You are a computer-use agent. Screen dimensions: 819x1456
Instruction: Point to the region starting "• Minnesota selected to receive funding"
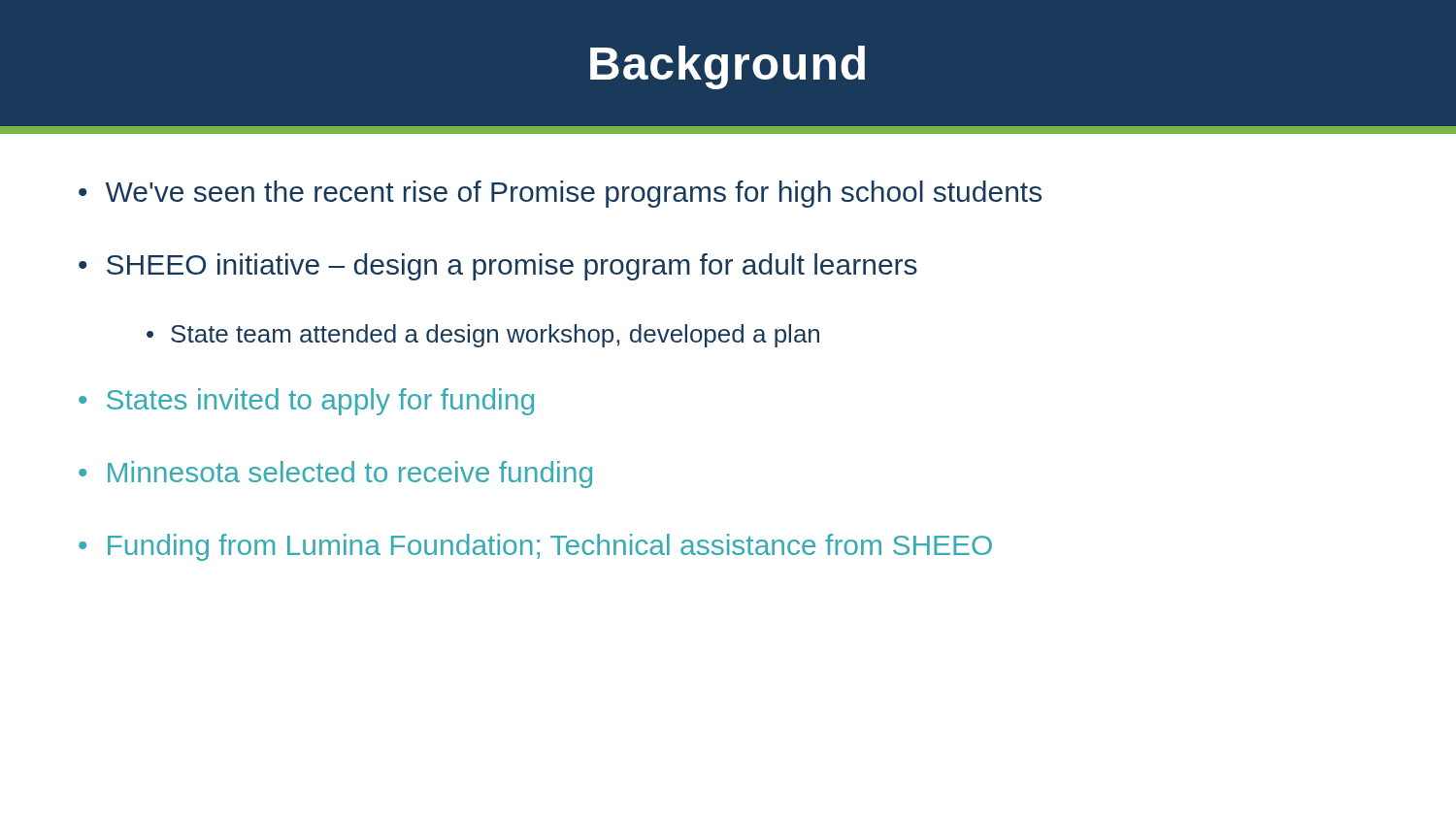[336, 472]
